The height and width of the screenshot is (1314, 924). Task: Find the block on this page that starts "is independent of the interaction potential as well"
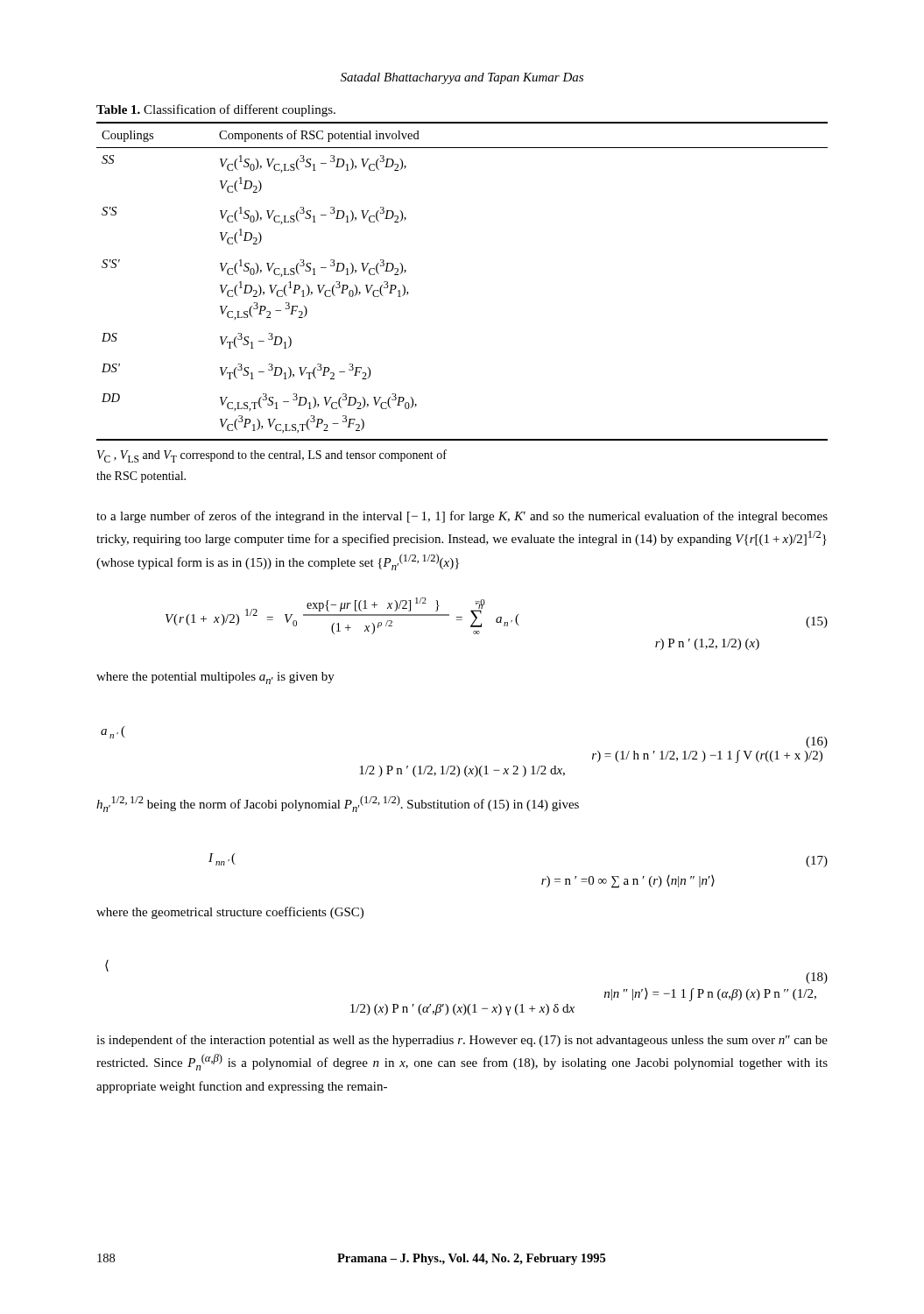[x=462, y=1063]
